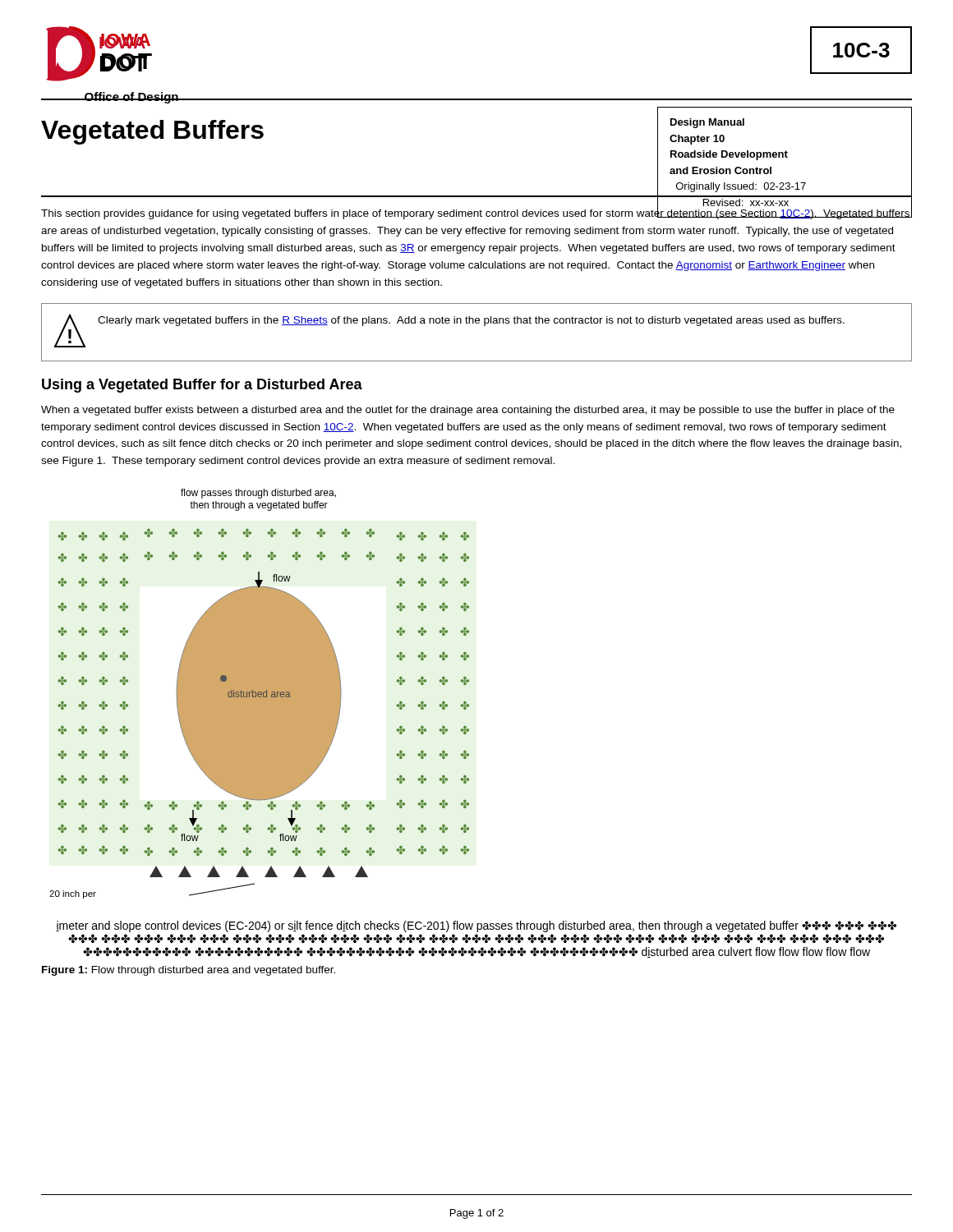
Task: Where is the caption that starts "Figure 1: Flow through disturbed area and vegetated"?
Action: [189, 970]
